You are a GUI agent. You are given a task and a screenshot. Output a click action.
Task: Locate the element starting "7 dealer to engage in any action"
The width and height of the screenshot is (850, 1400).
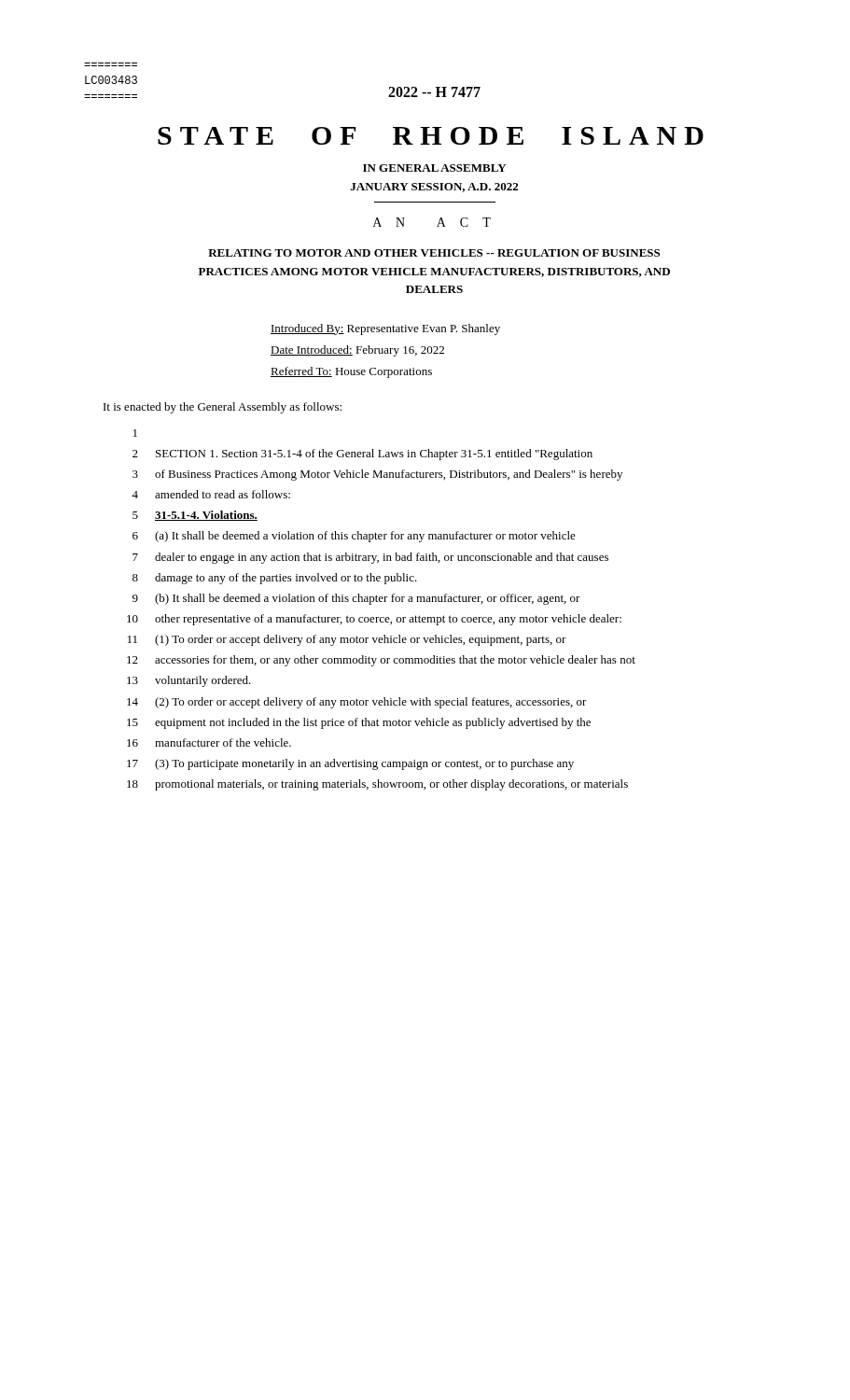(x=434, y=557)
